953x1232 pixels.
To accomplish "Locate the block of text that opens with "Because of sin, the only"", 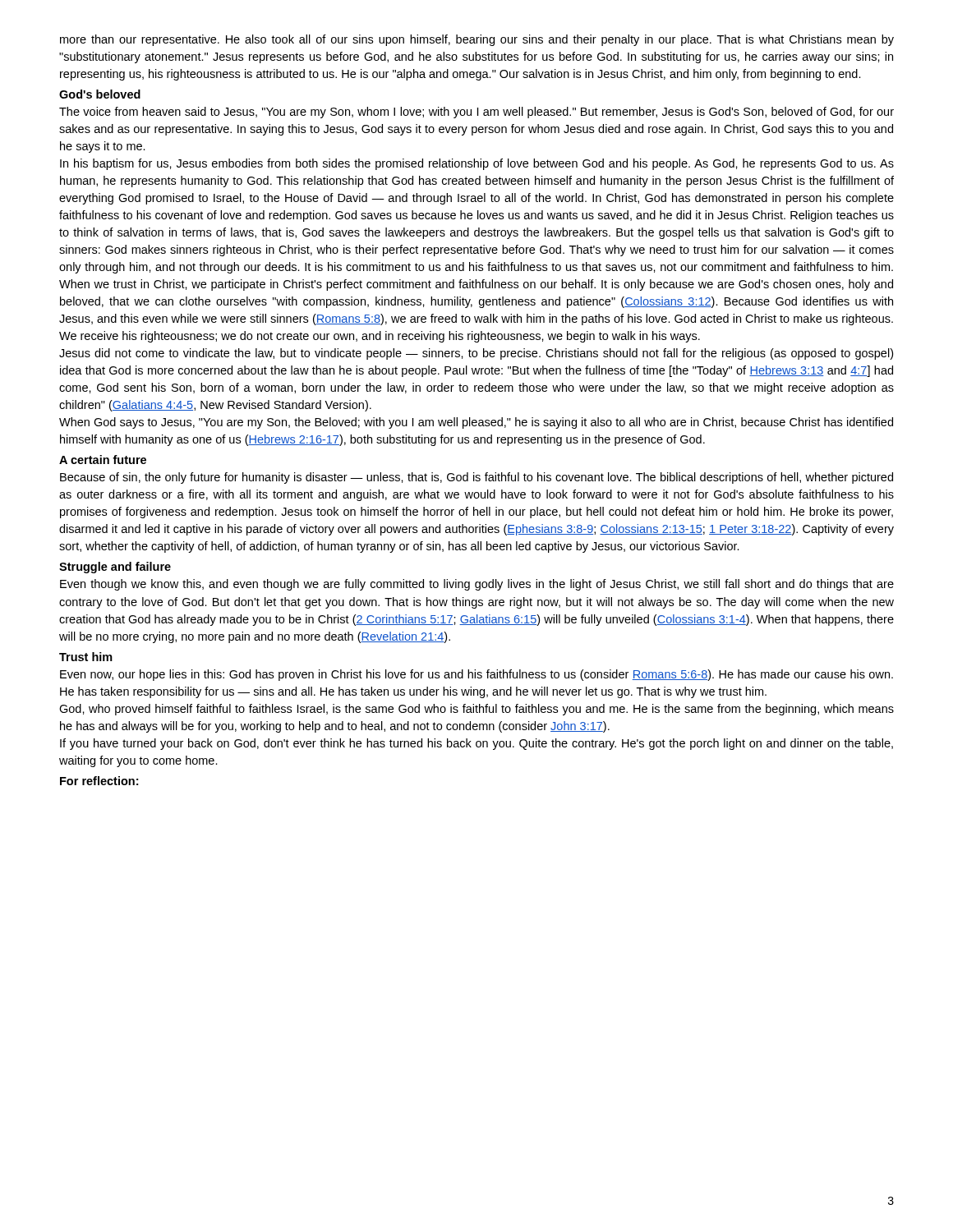I will [x=476, y=512].
